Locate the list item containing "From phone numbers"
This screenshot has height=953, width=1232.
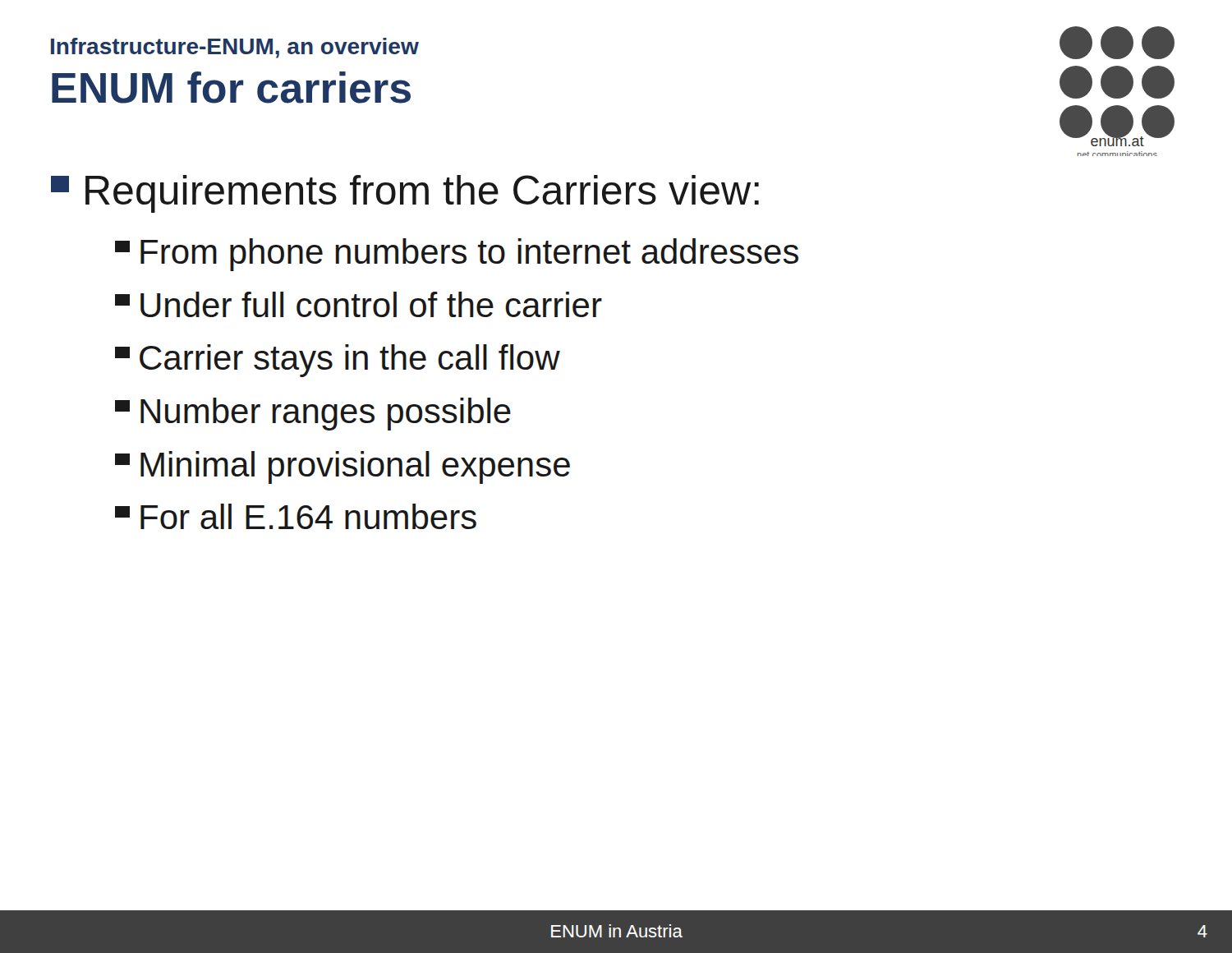(x=457, y=252)
